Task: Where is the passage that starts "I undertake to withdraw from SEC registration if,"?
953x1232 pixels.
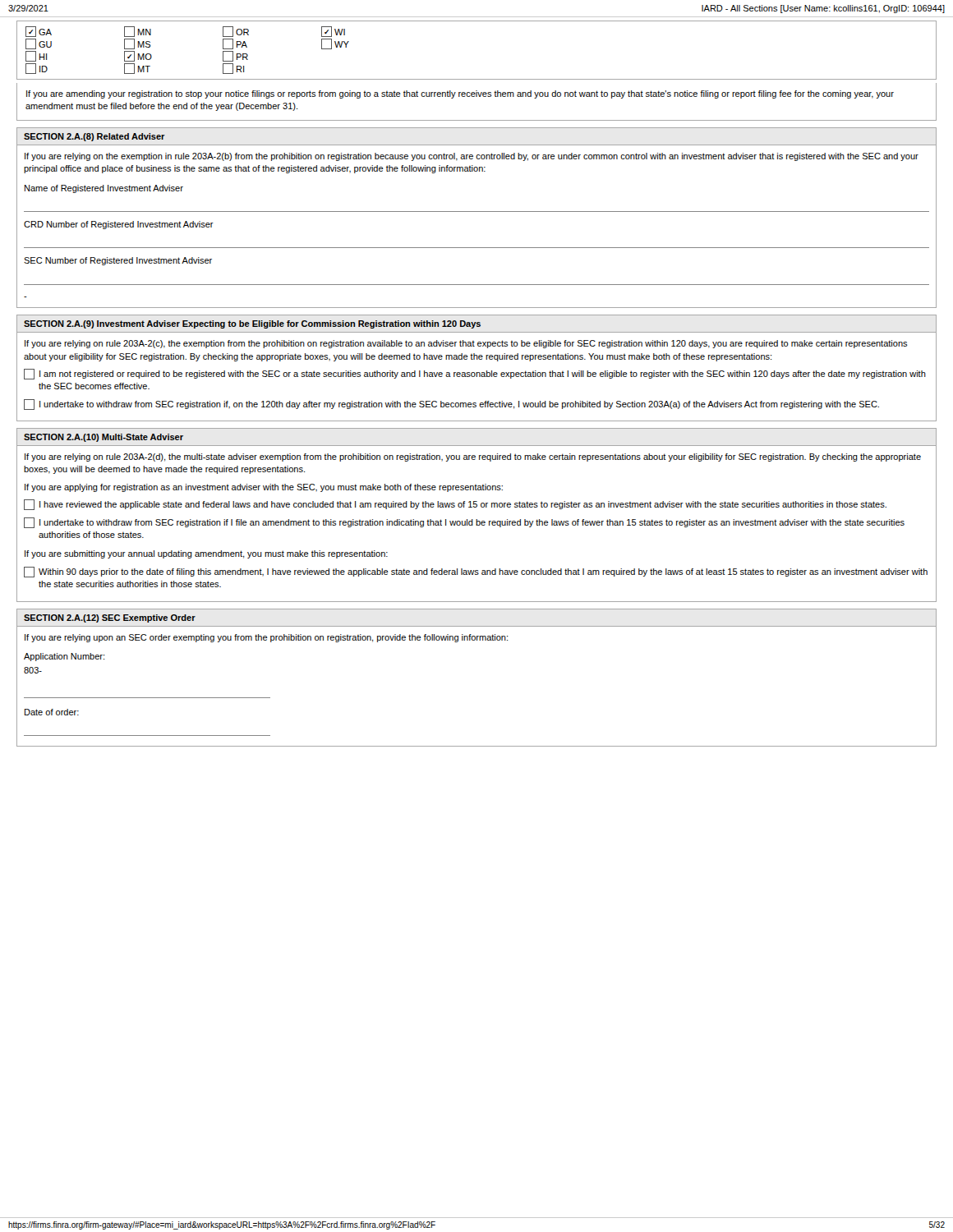Action: click(452, 404)
